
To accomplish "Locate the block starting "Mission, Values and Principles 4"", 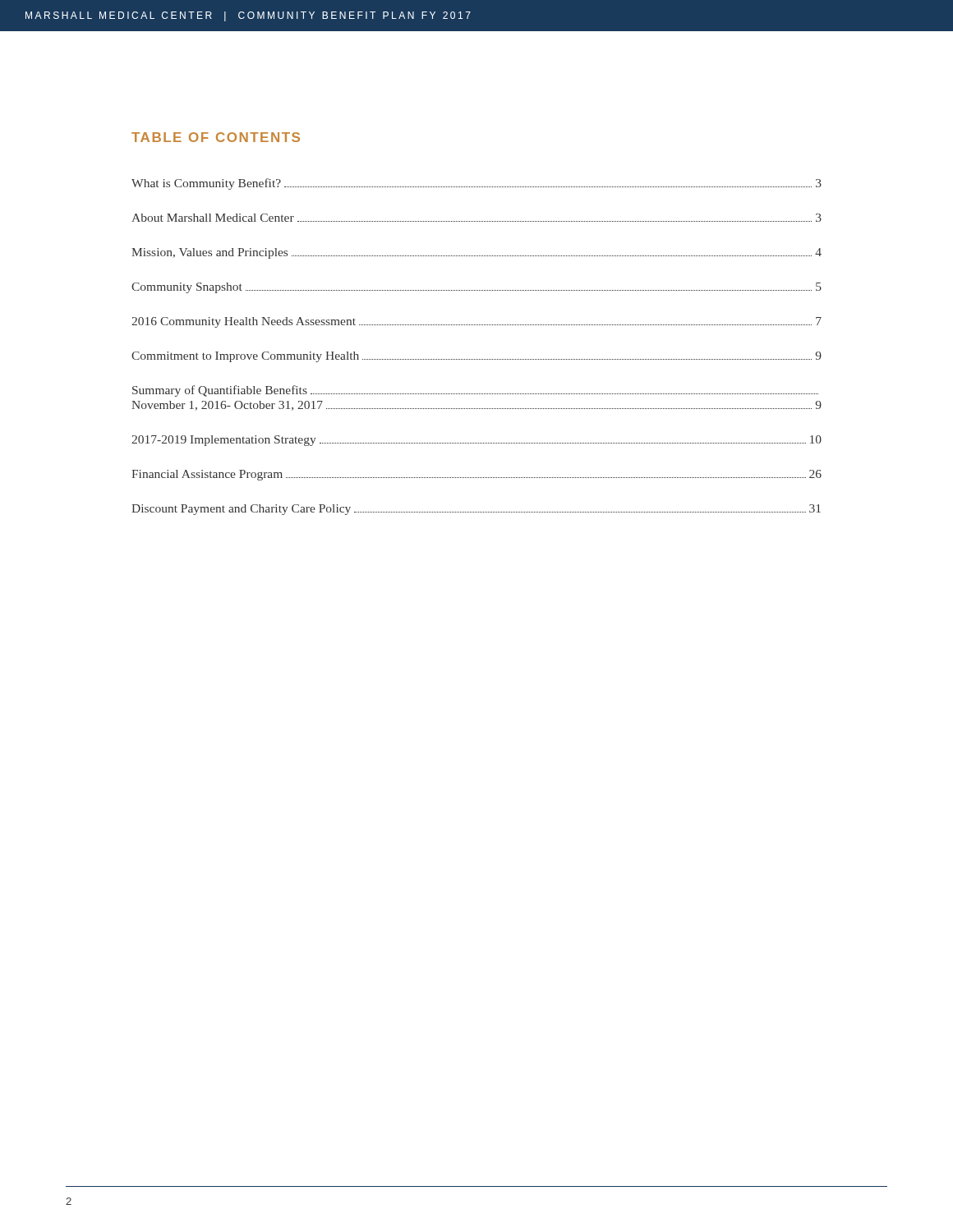I will (x=476, y=252).
